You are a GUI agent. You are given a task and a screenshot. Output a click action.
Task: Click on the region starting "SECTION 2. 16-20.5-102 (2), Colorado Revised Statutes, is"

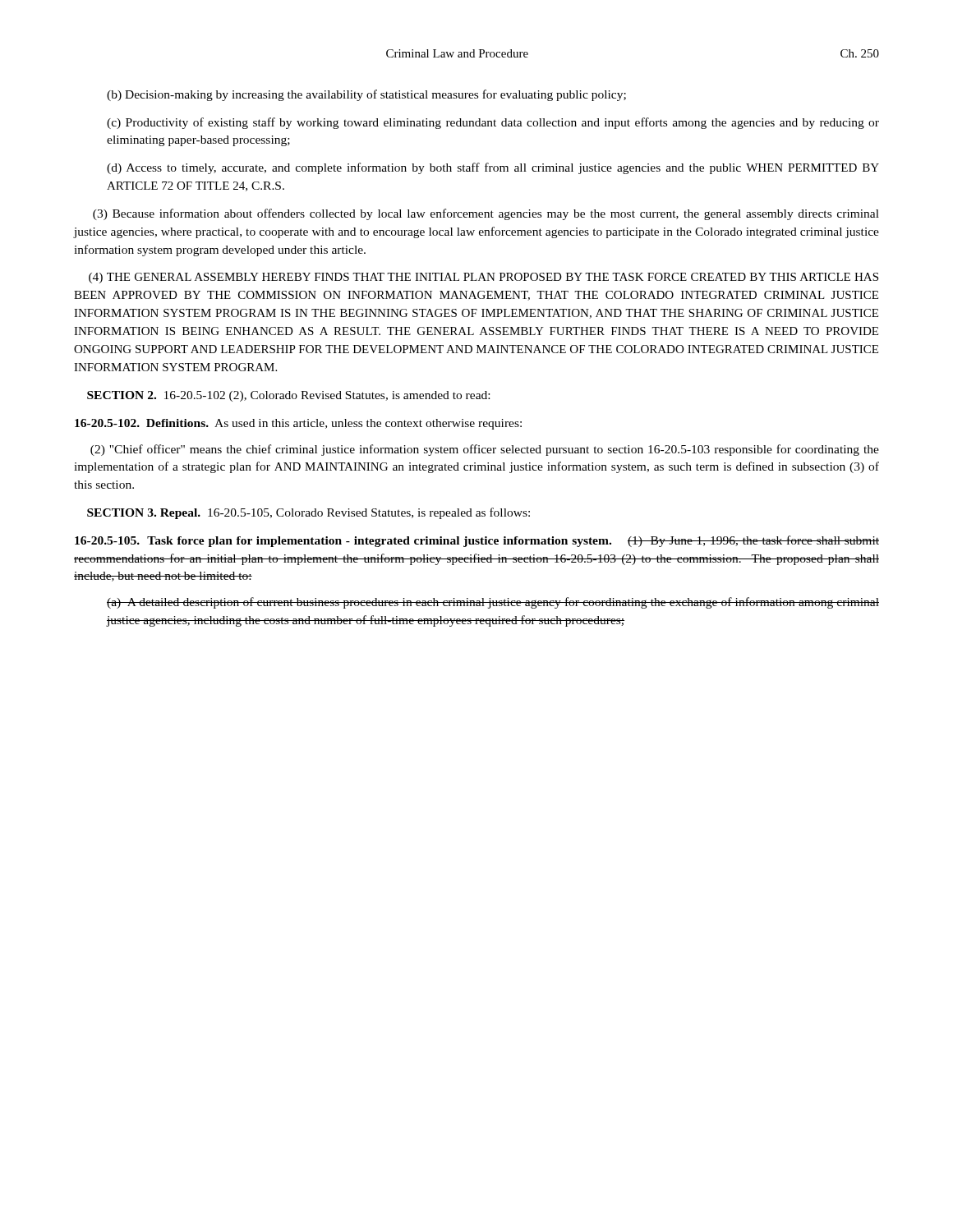(x=476, y=395)
